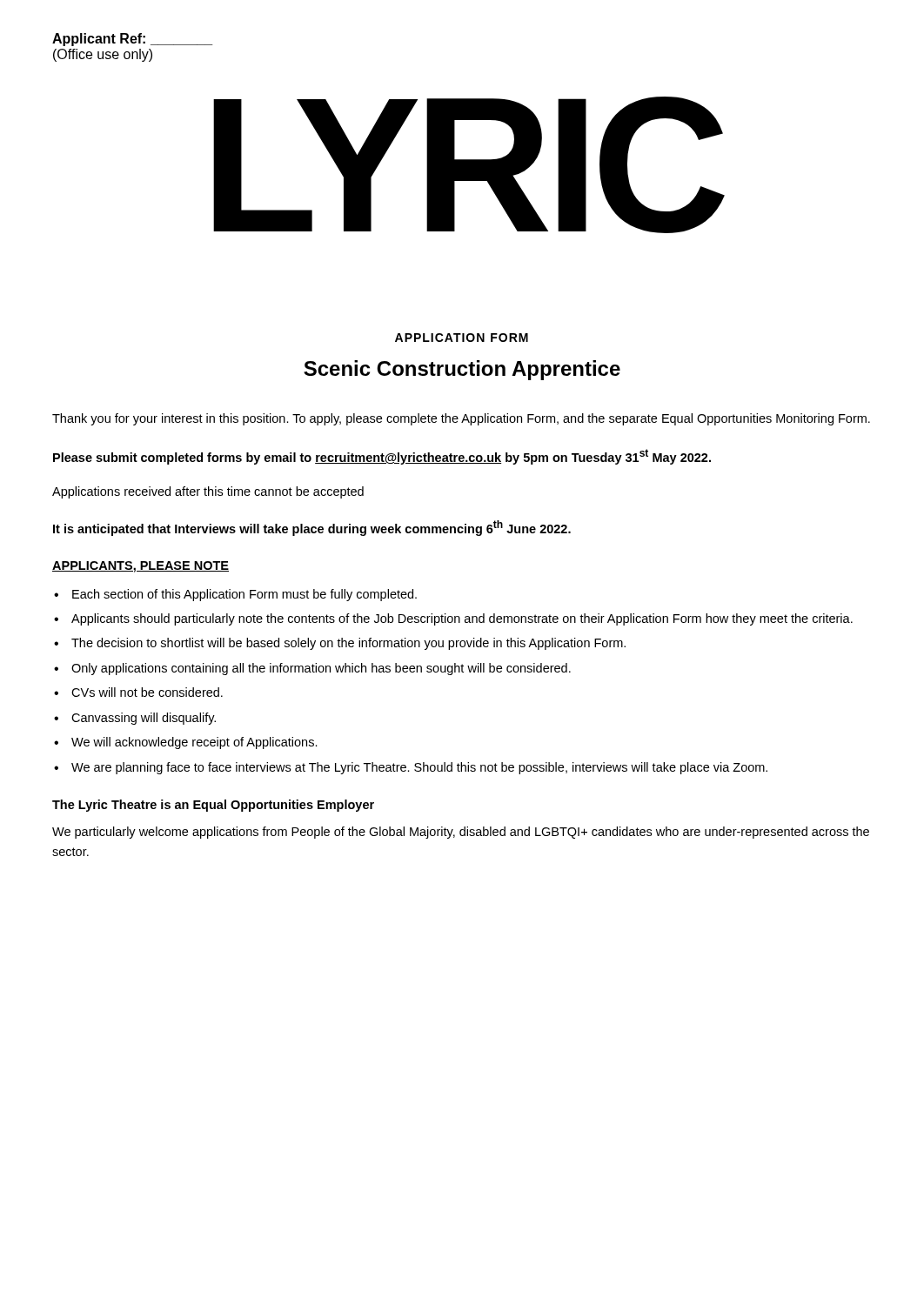Screen dimensions: 1305x924
Task: Find "APPLICATION FORM" on this page
Action: [462, 338]
